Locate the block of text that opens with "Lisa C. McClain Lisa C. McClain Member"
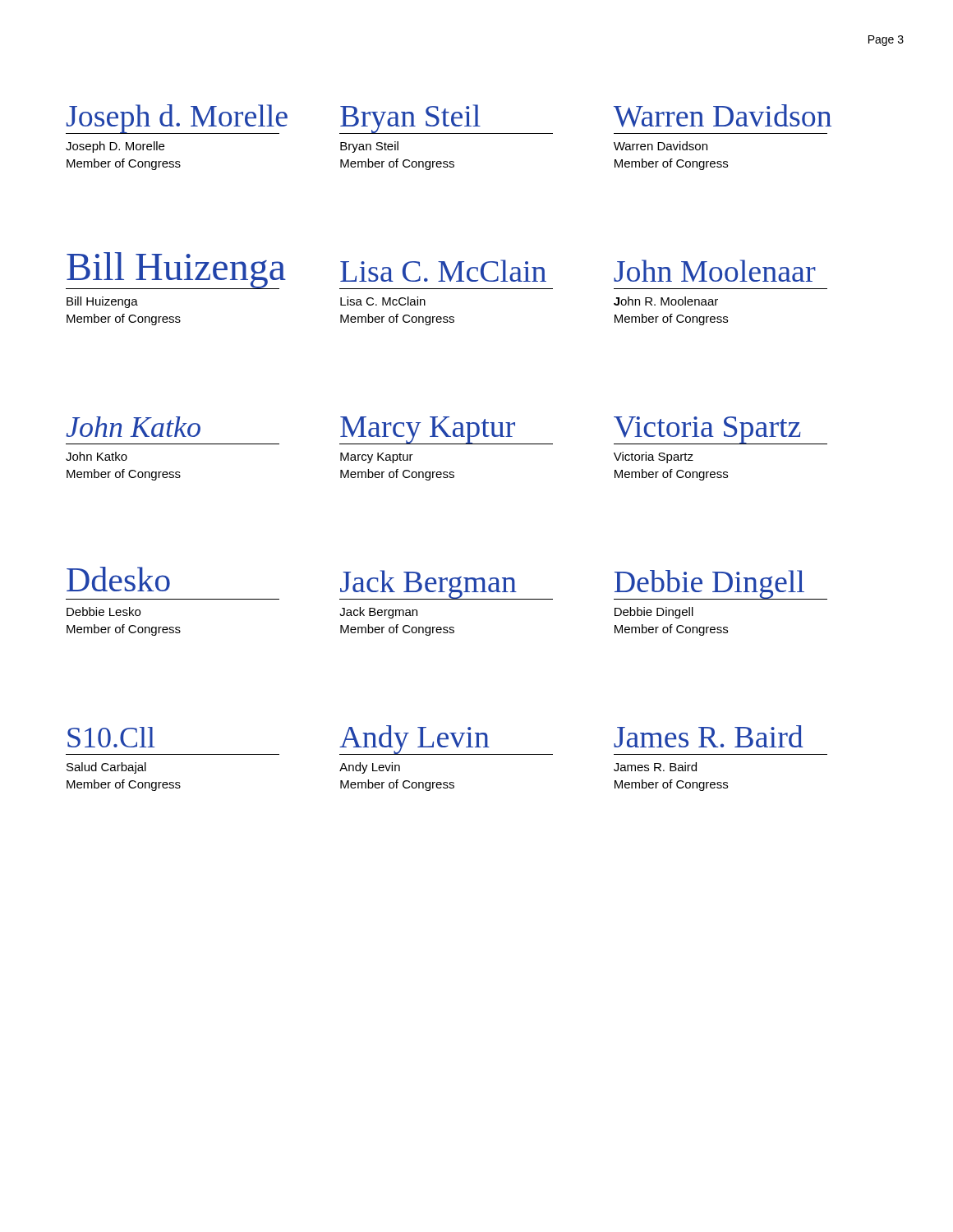The image size is (953, 1232). pos(446,274)
